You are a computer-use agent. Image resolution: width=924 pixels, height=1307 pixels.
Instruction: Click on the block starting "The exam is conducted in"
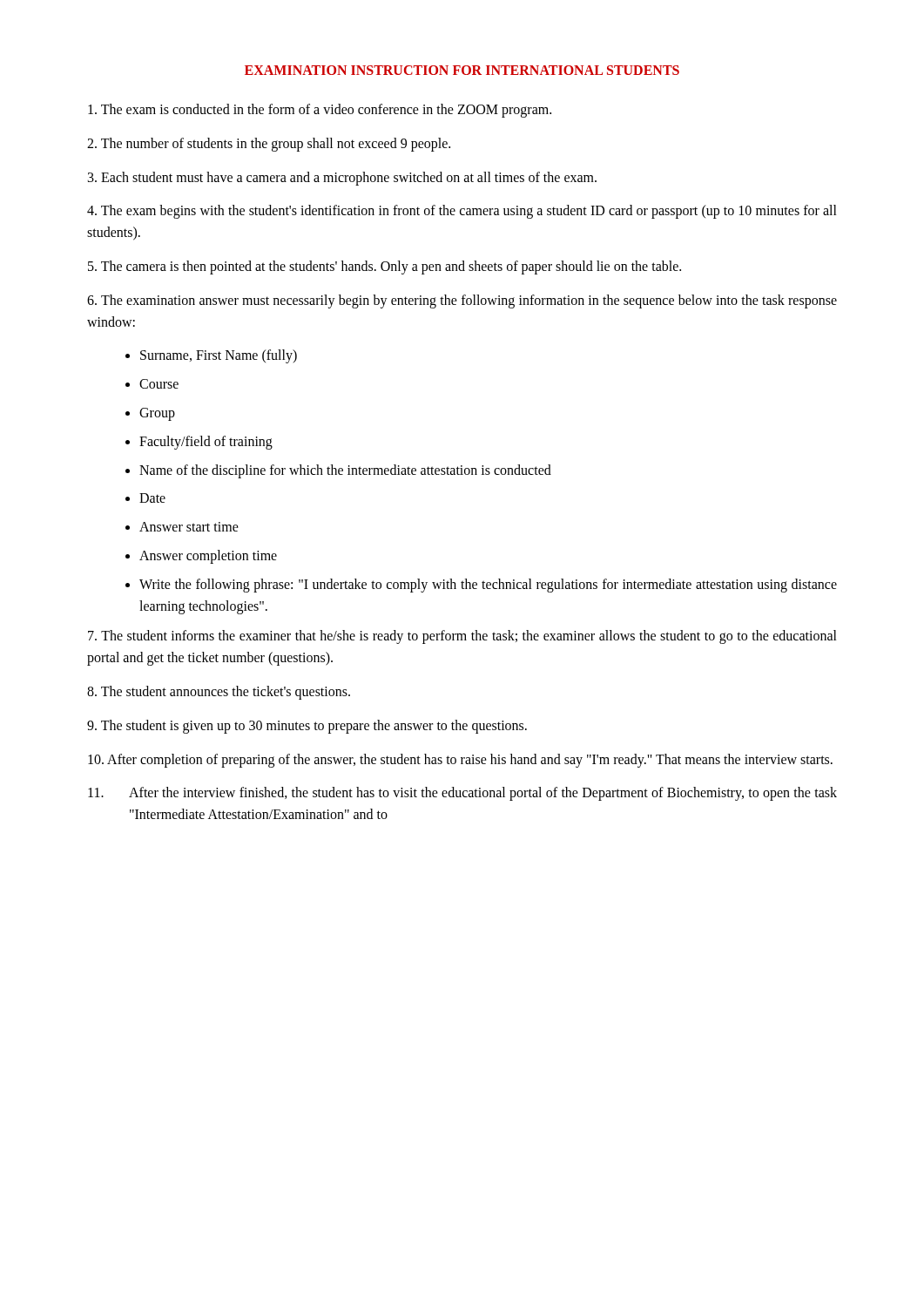pyautogui.click(x=320, y=109)
